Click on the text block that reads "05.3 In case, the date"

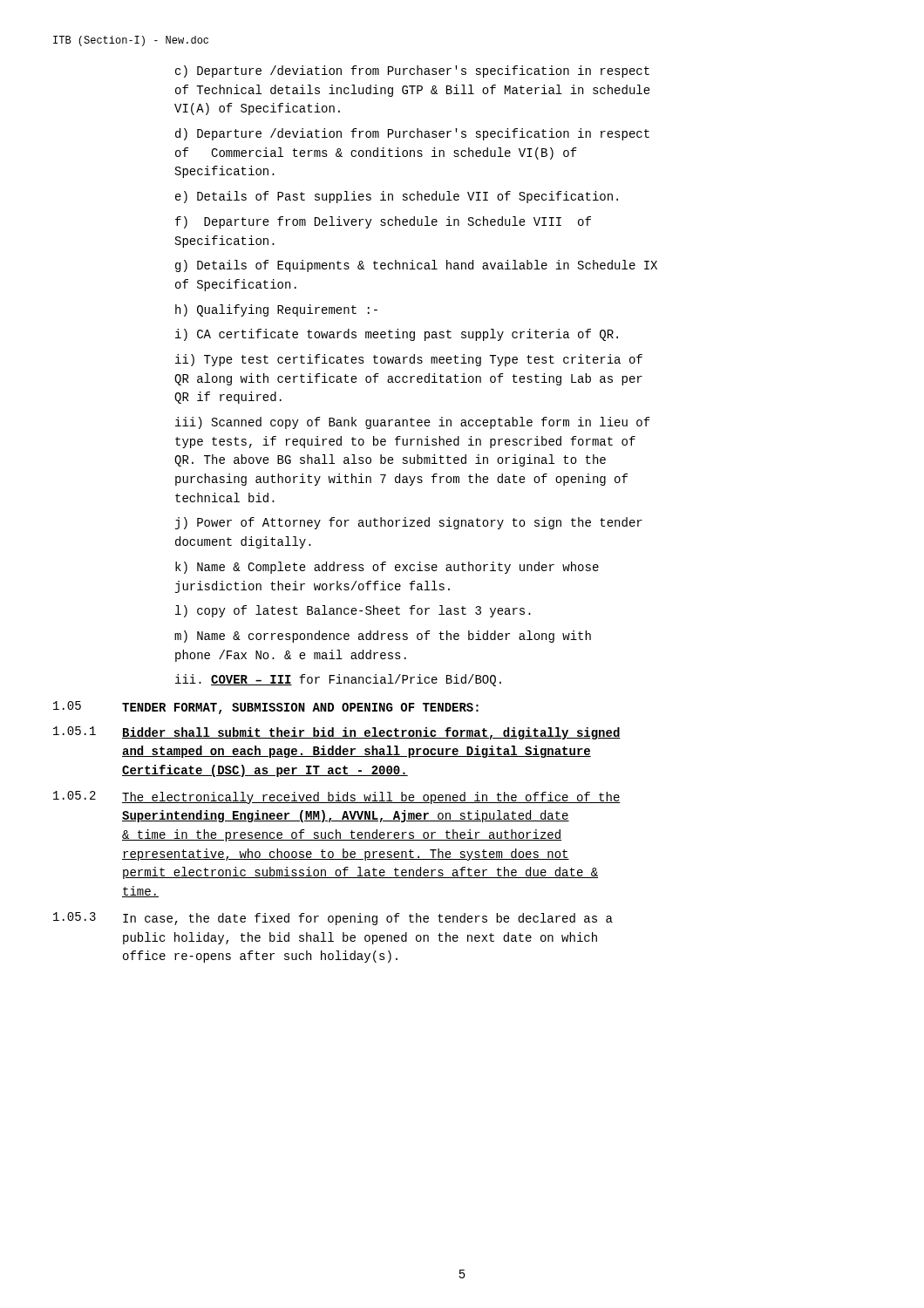[462, 939]
